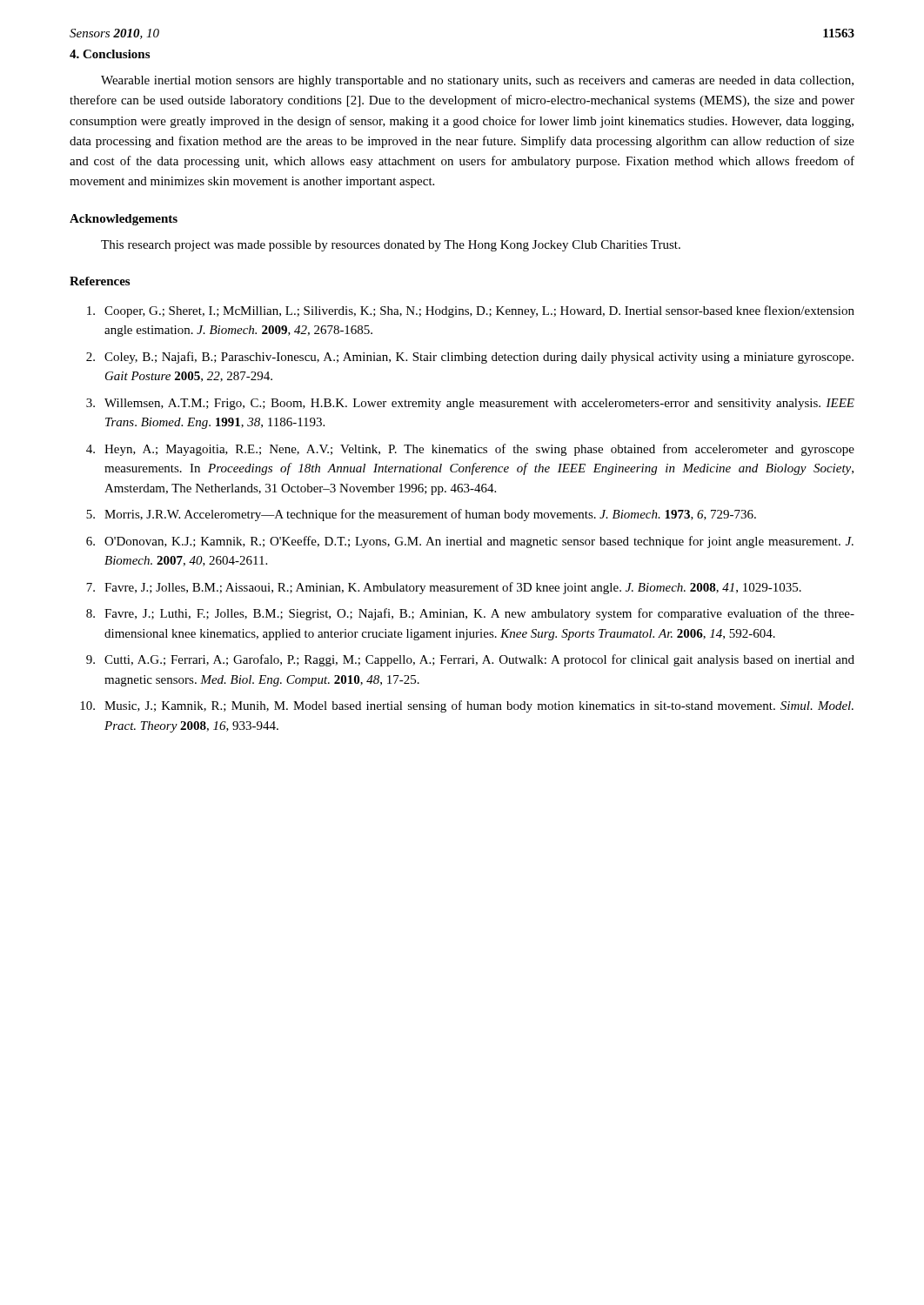
Task: Locate the text starting "2. Coley, B.; Najafi, B.;"
Action: pos(462,366)
